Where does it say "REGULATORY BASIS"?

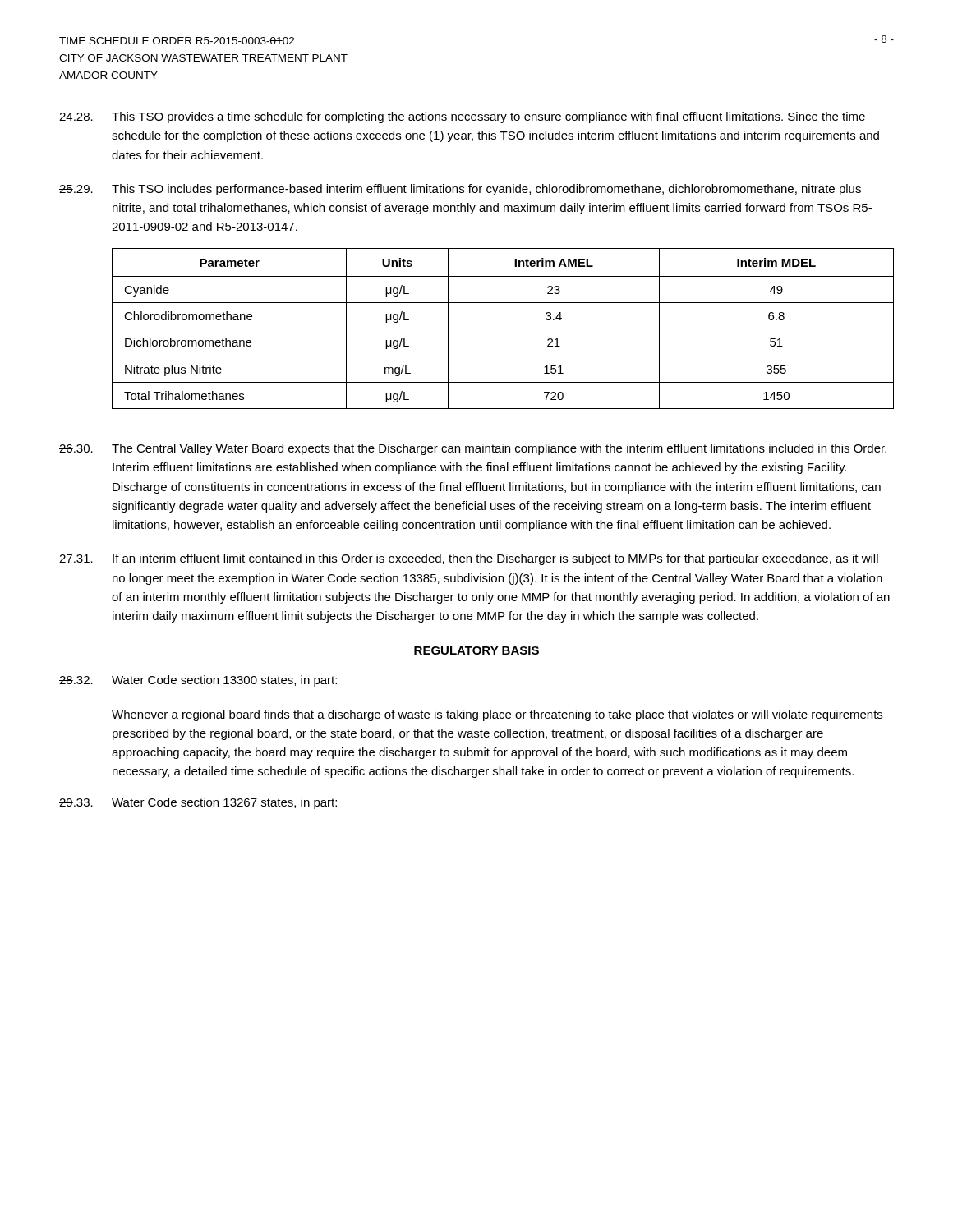tap(476, 650)
